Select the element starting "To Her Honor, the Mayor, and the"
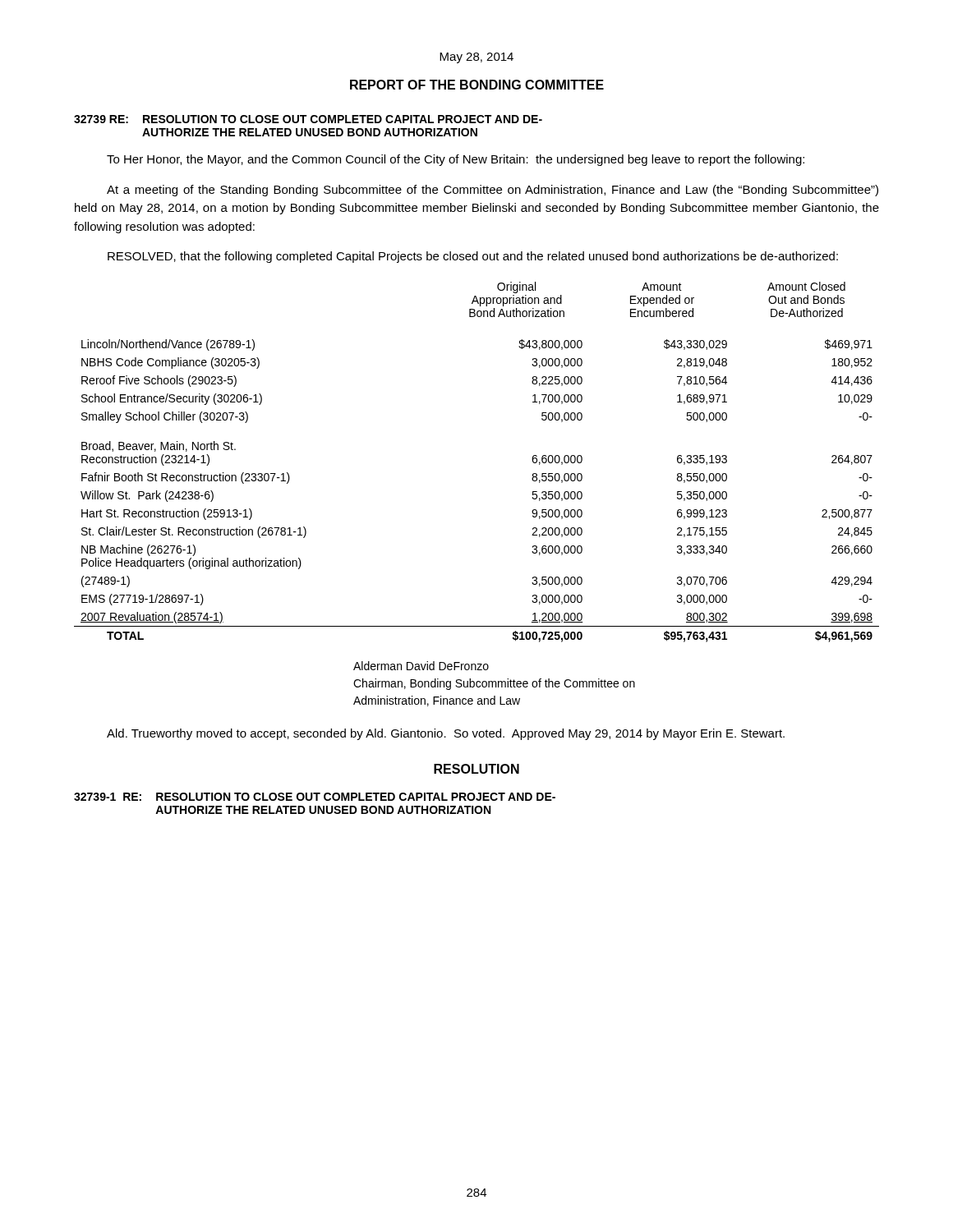This screenshot has width=953, height=1232. 456,159
